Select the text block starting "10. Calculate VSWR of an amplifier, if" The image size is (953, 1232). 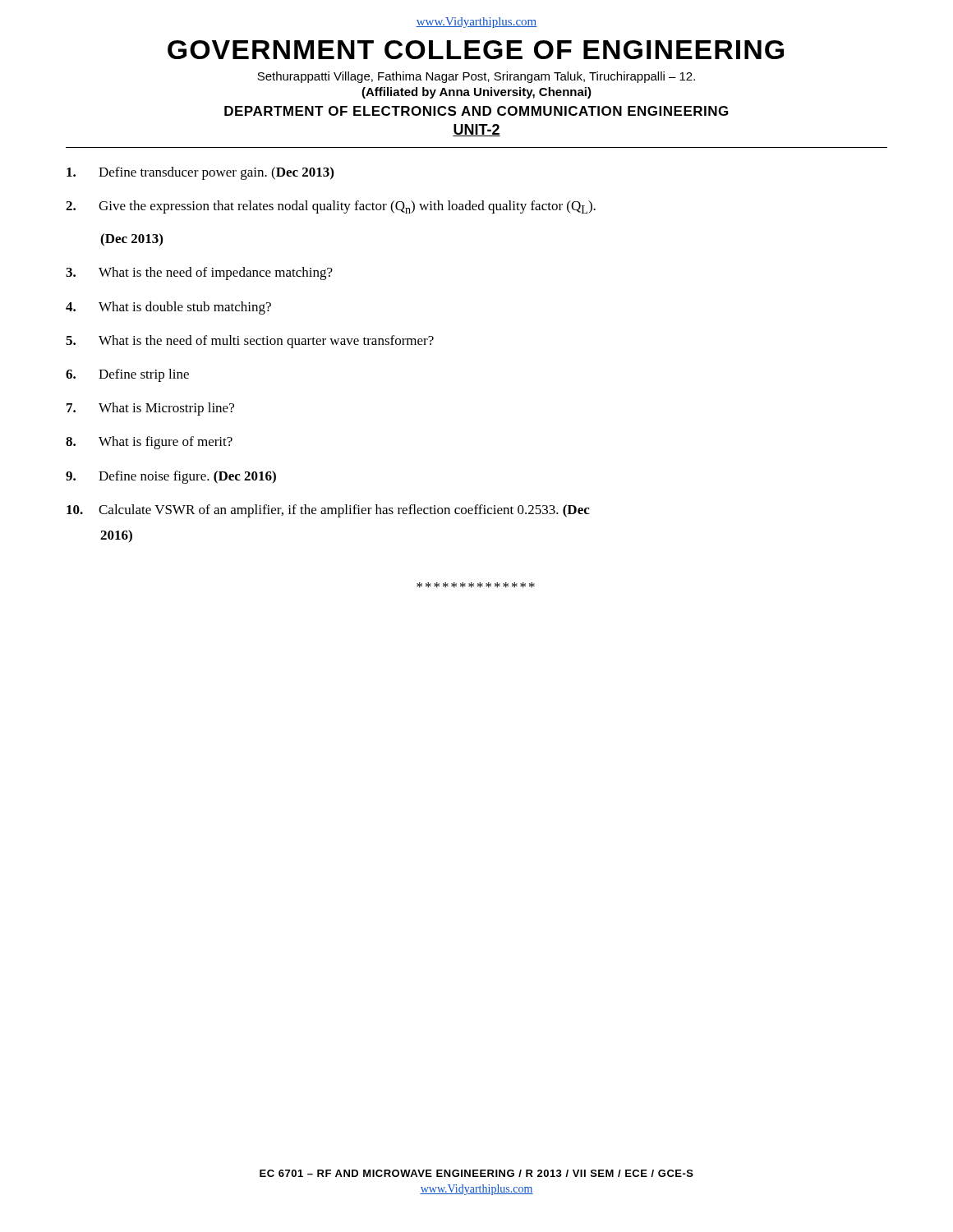pyautogui.click(x=476, y=509)
